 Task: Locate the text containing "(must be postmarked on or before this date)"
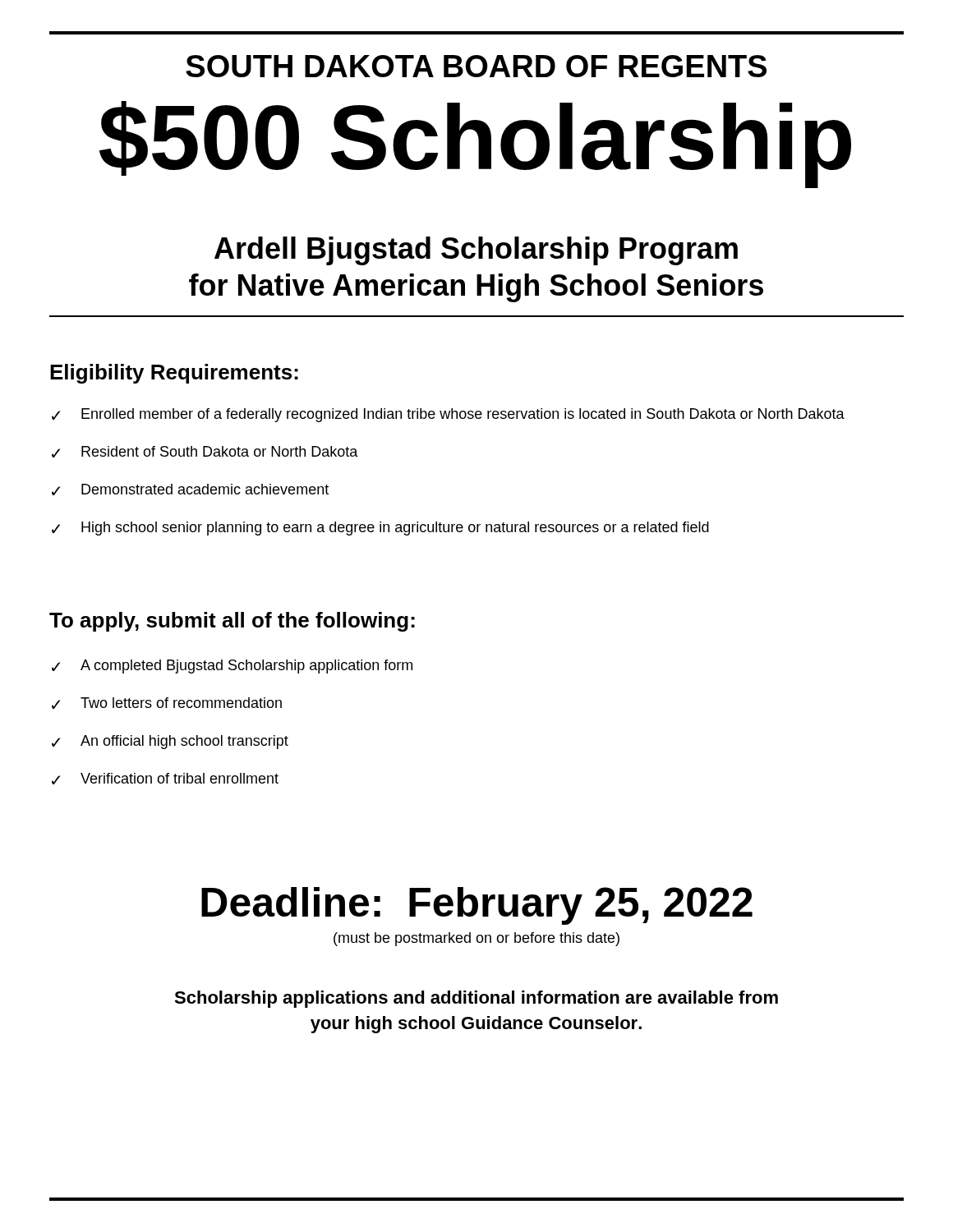tap(476, 938)
